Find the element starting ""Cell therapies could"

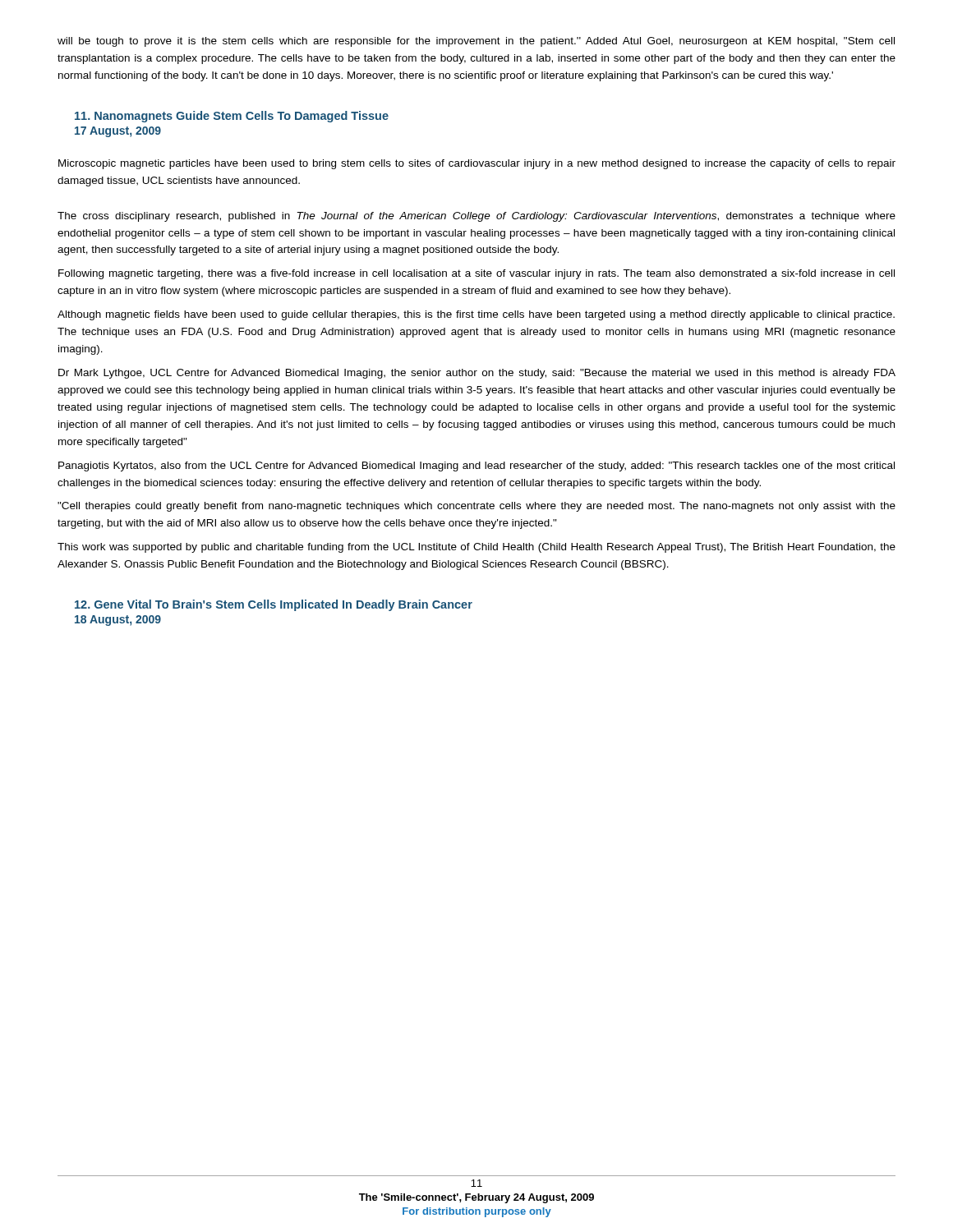coord(476,514)
